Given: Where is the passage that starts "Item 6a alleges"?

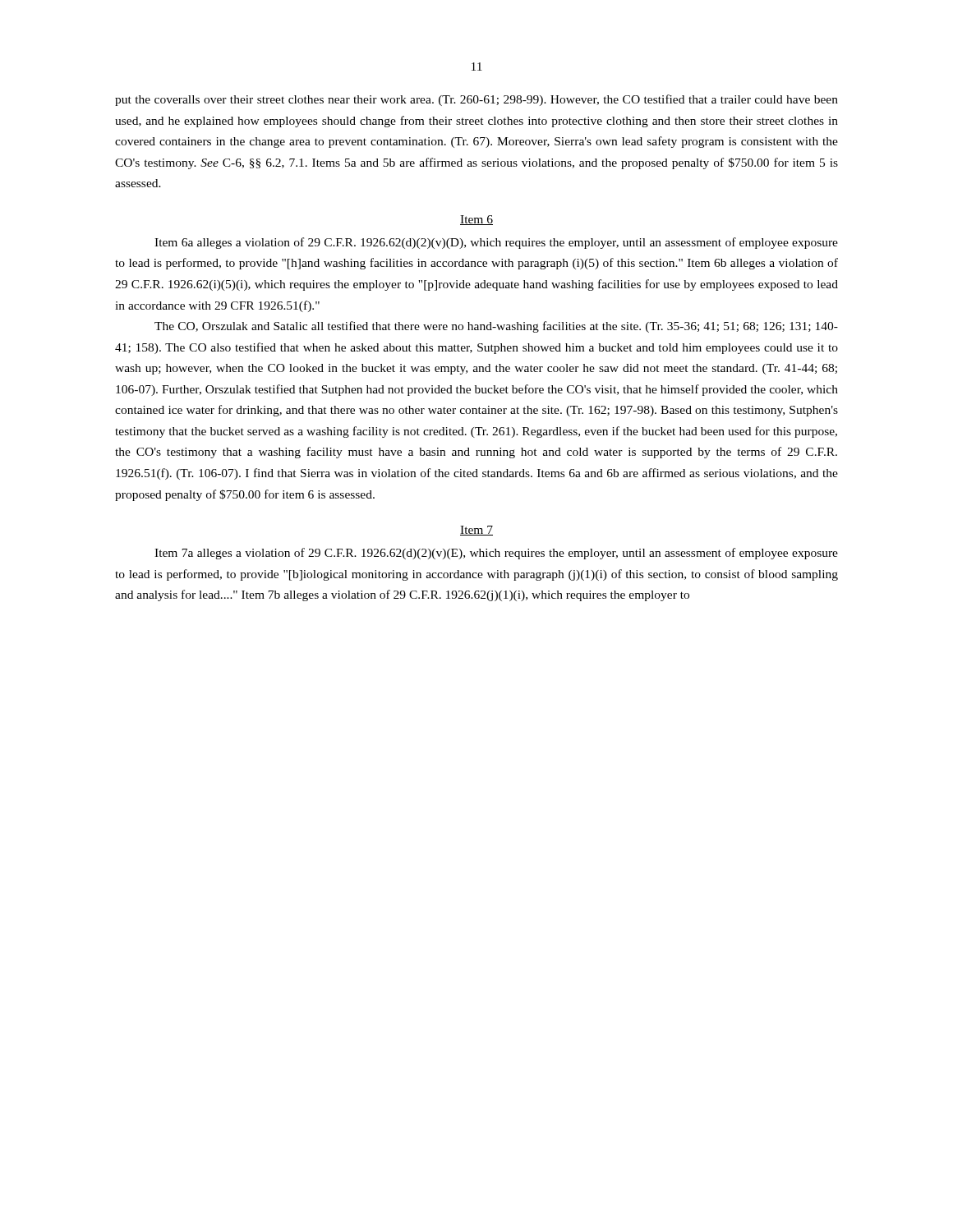Looking at the screenshot, I should [x=476, y=273].
